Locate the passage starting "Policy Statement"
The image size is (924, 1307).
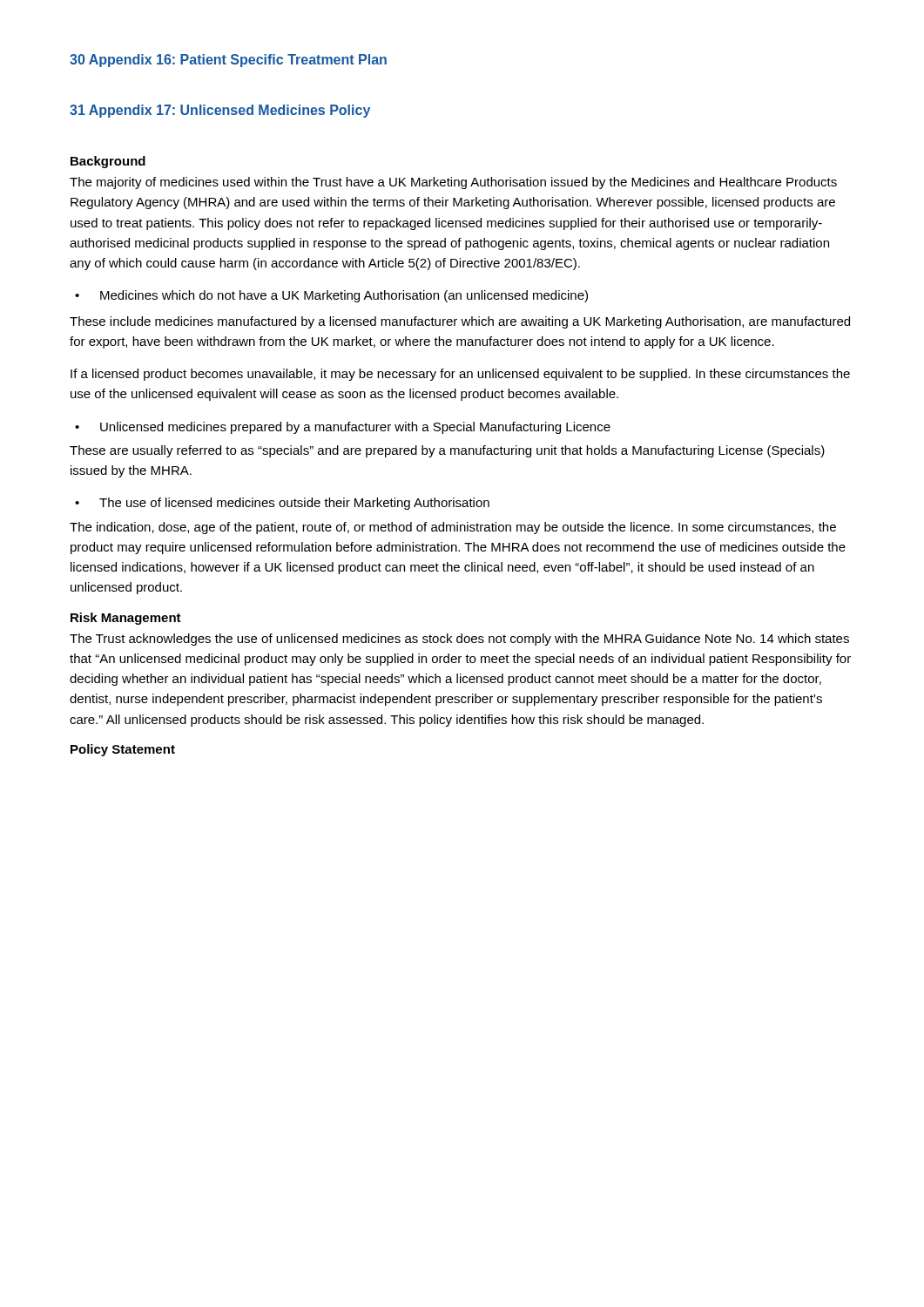pyautogui.click(x=122, y=749)
